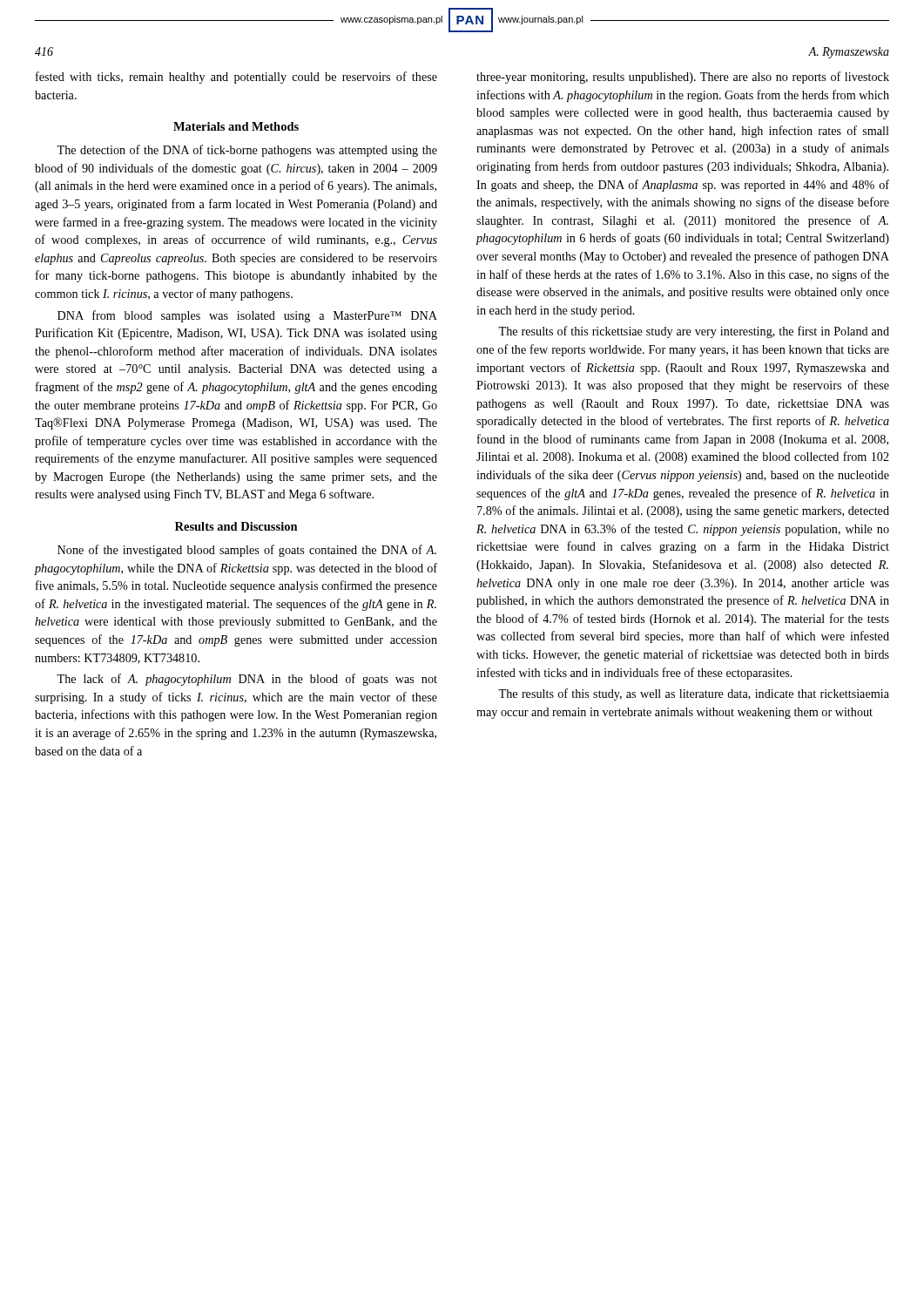
Task: Find the block on this page that starts "The lack of A. phagocytophilum DNA"
Action: [236, 715]
